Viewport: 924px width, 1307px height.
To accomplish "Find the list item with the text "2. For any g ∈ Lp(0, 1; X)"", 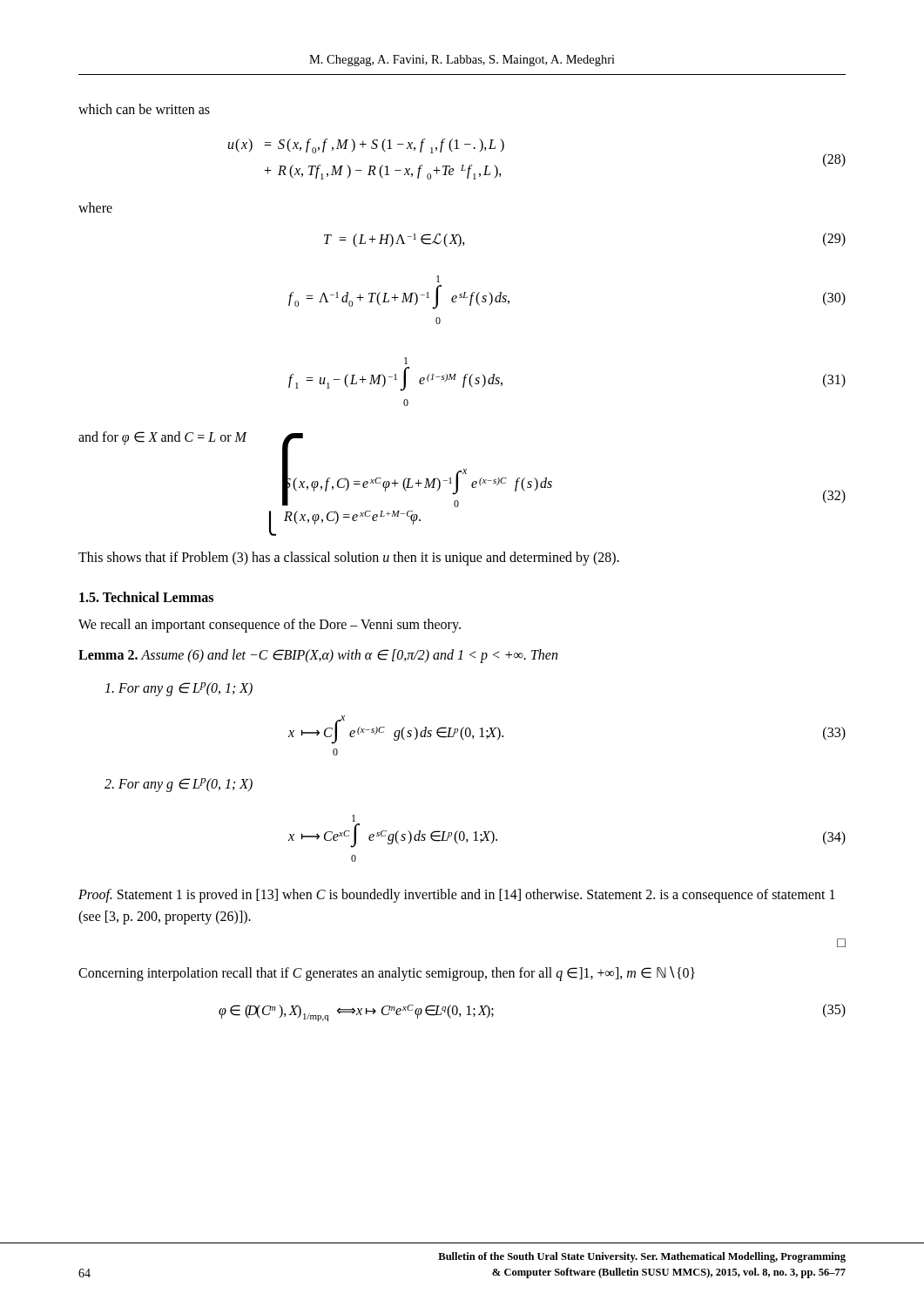I will pyautogui.click(x=179, y=782).
